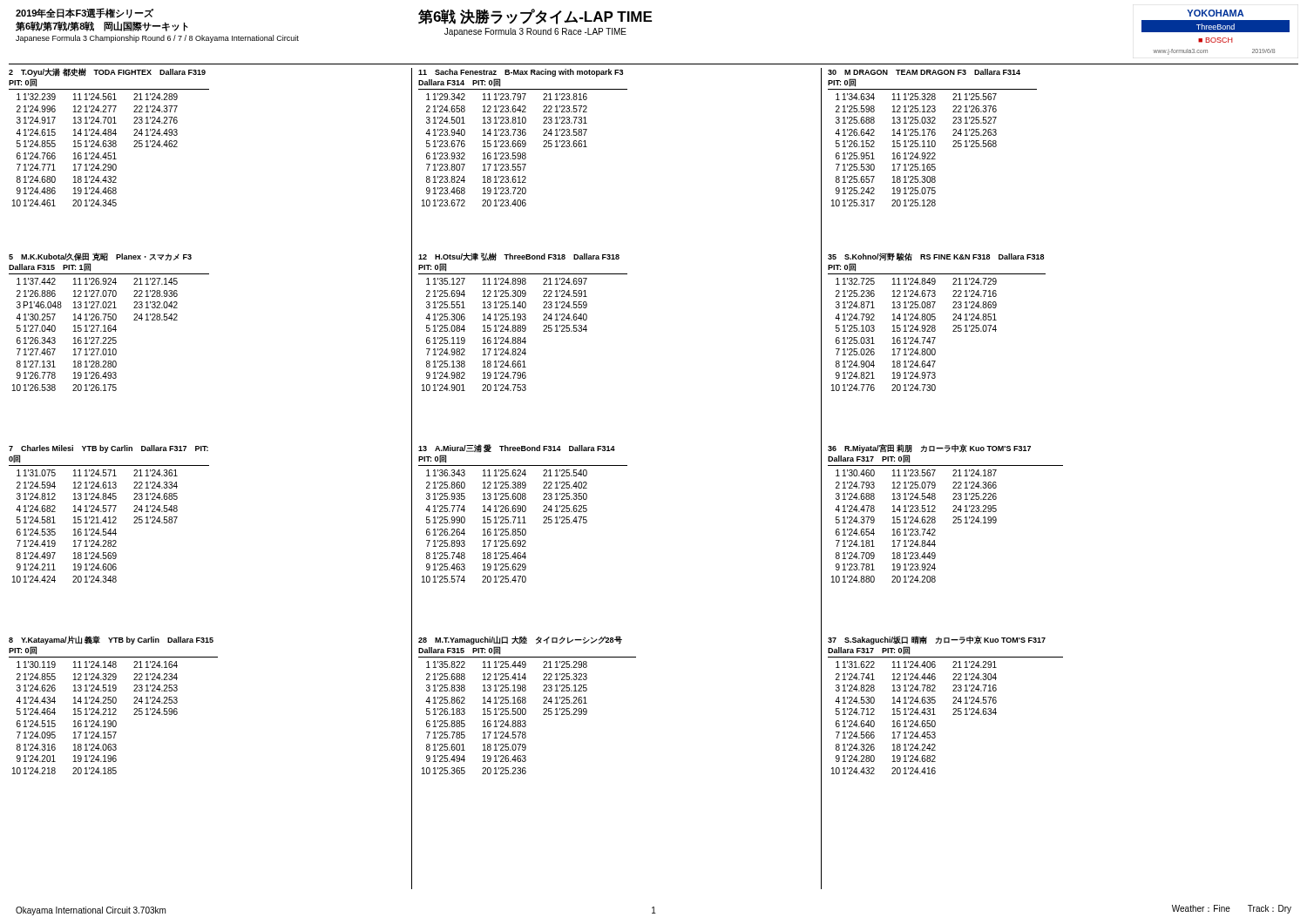Locate the table with the text "12 H.Otsu/大津 弘樹 ThreeBond F318"
Screen dimensions: 924x1307
pos(523,323)
